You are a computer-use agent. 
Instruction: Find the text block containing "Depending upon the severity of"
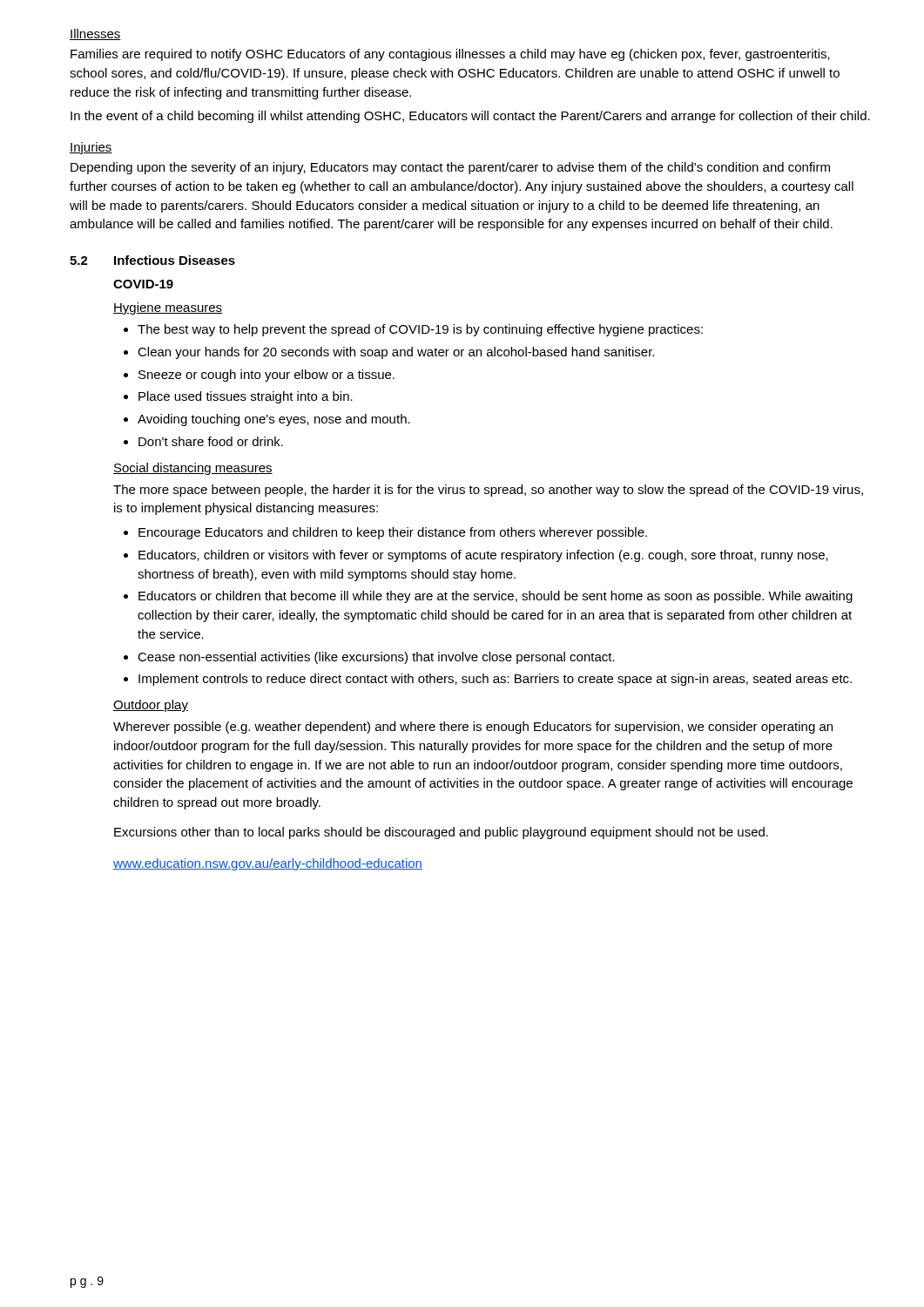(471, 196)
